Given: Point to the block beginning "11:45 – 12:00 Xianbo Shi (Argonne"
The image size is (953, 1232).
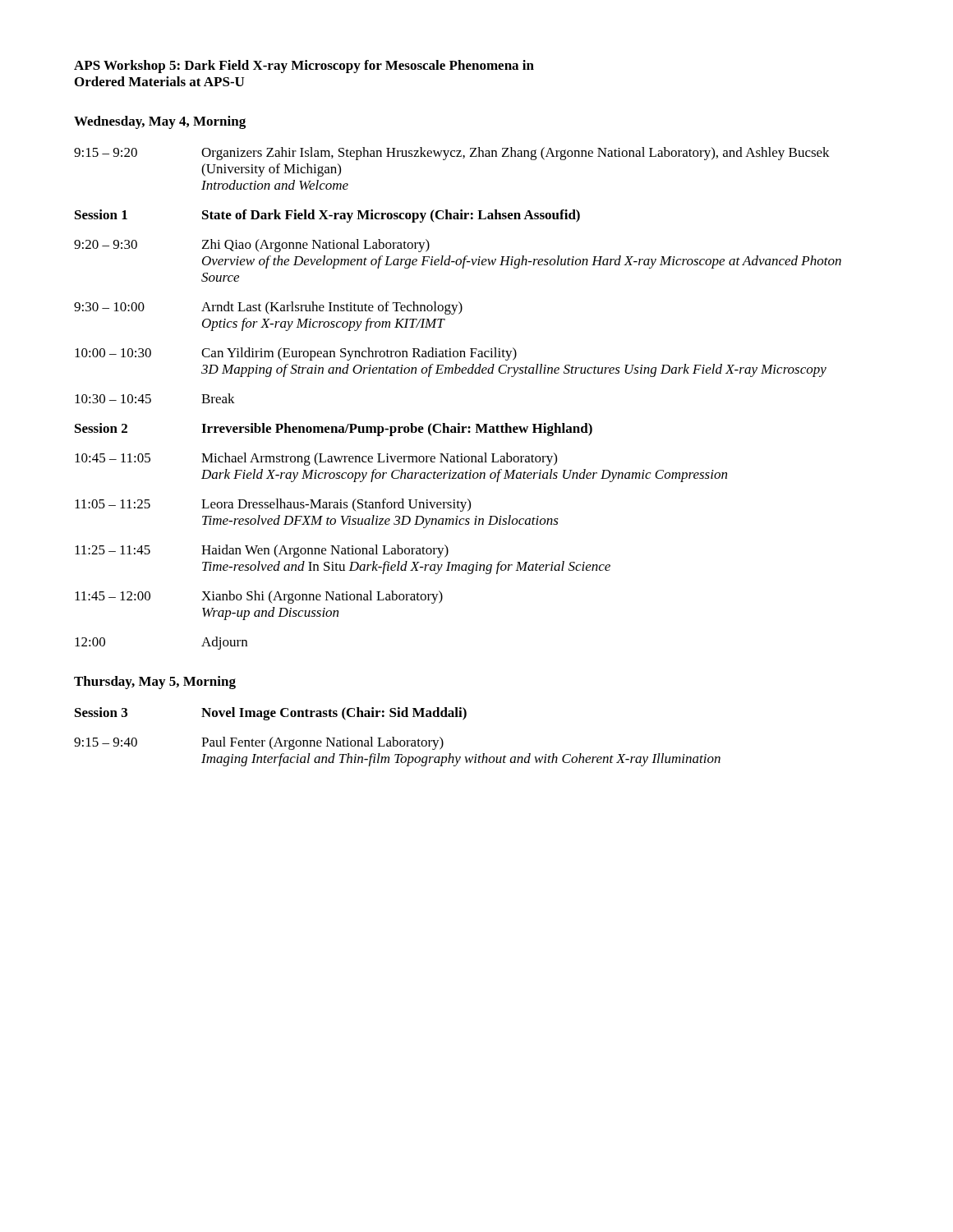Looking at the screenshot, I should [259, 597].
